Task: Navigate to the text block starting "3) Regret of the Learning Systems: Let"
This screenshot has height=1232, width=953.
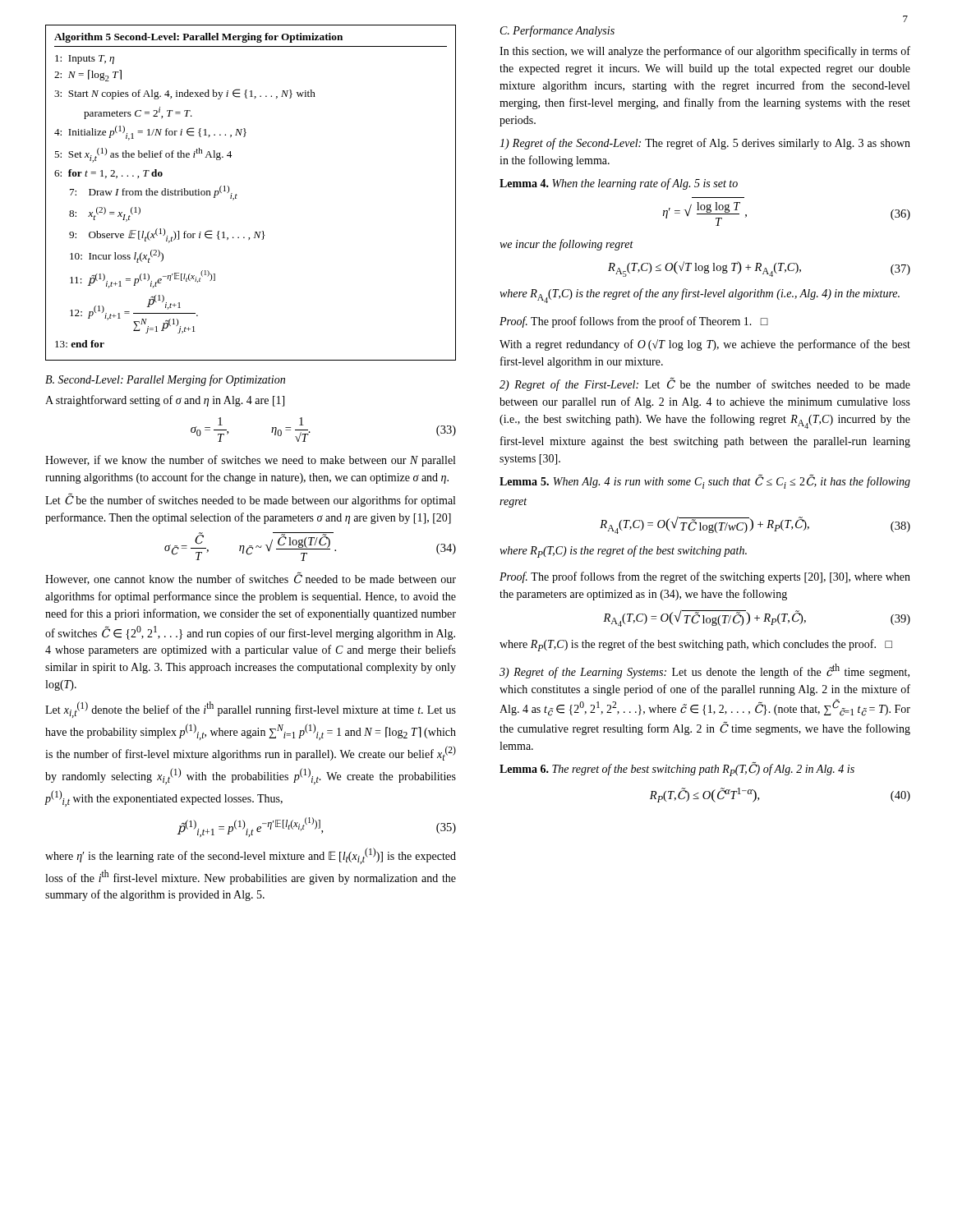Action: click(x=705, y=708)
